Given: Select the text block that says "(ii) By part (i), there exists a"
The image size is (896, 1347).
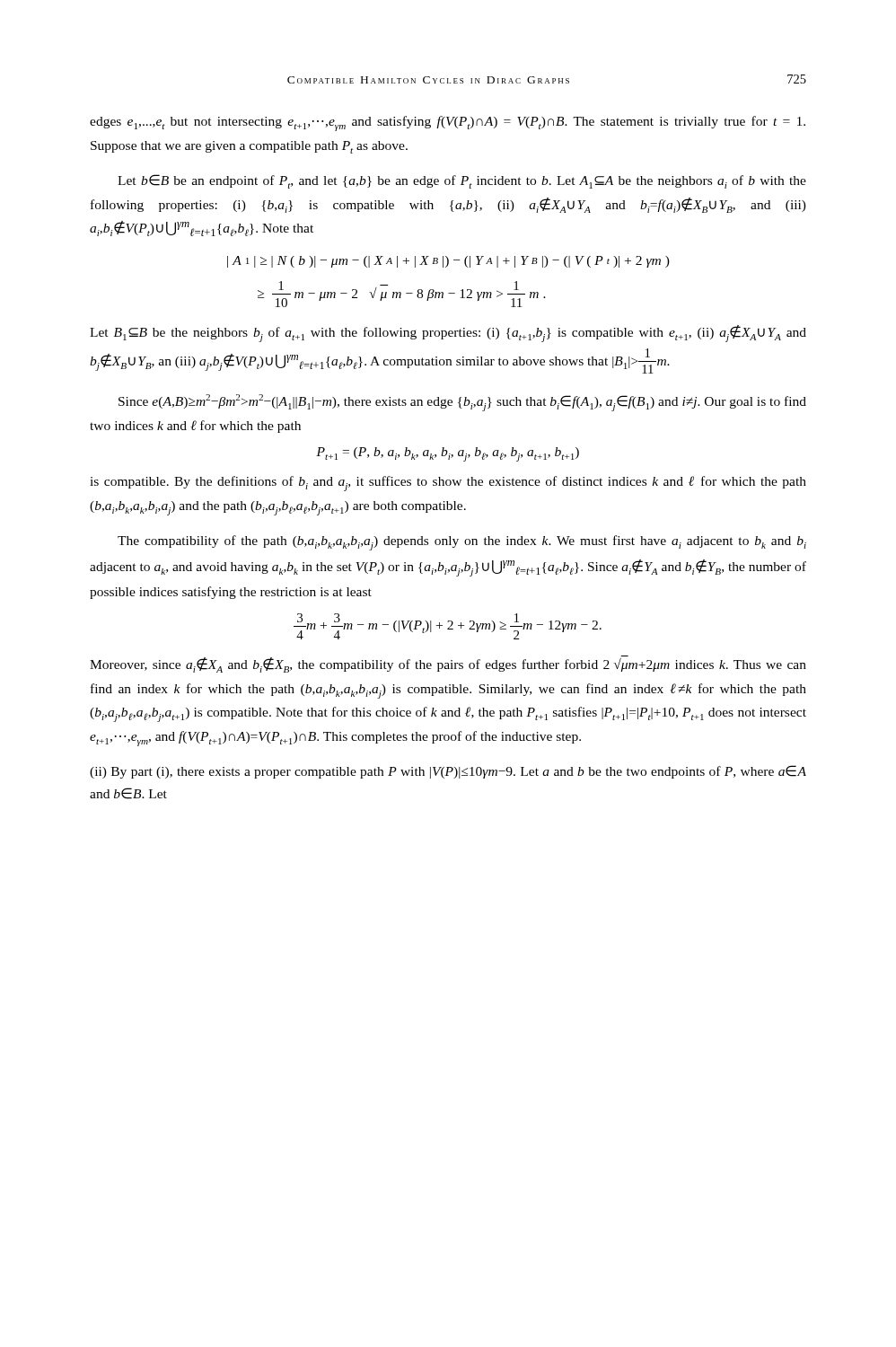Looking at the screenshot, I should [x=448, y=783].
